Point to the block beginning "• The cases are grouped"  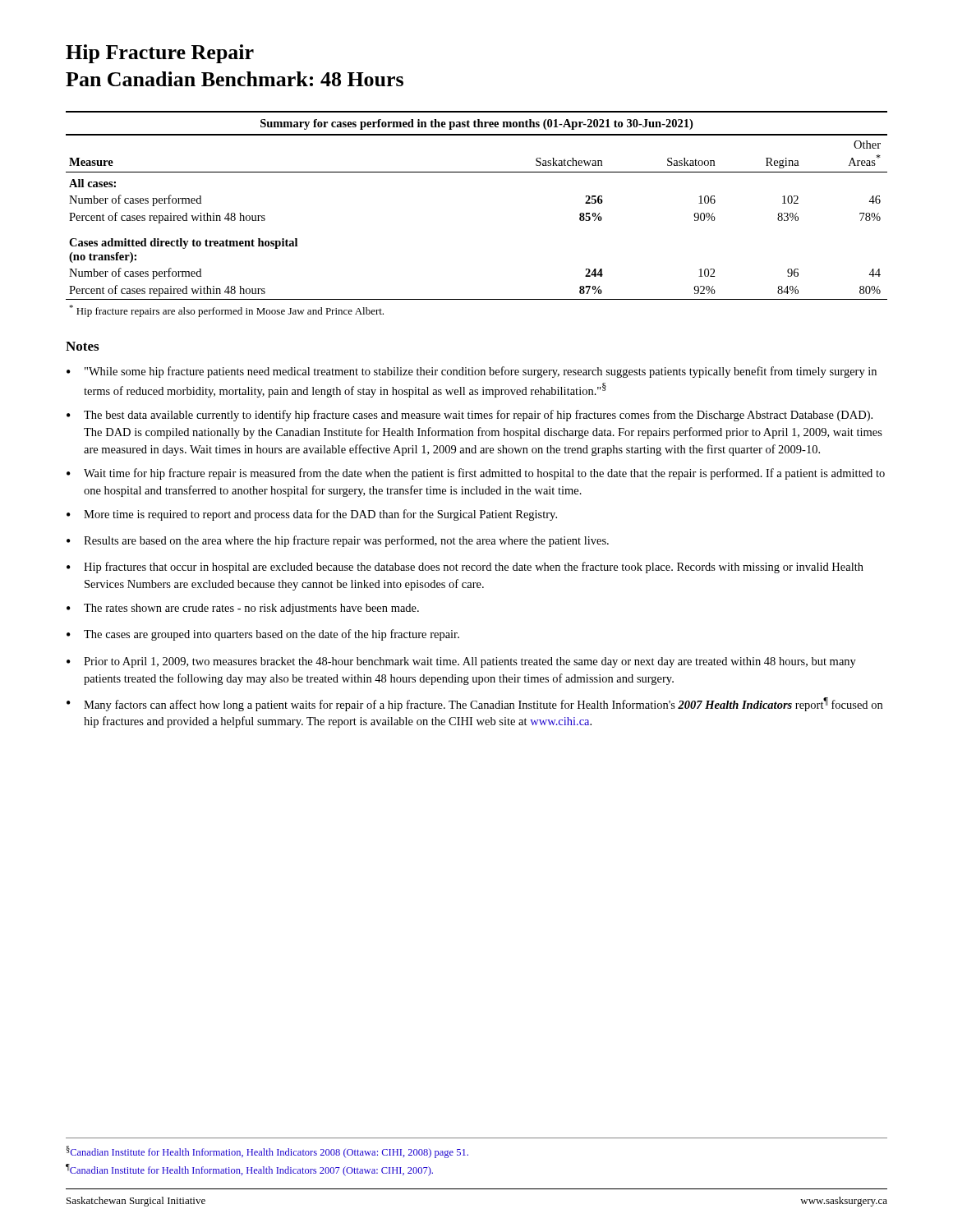[x=263, y=635]
